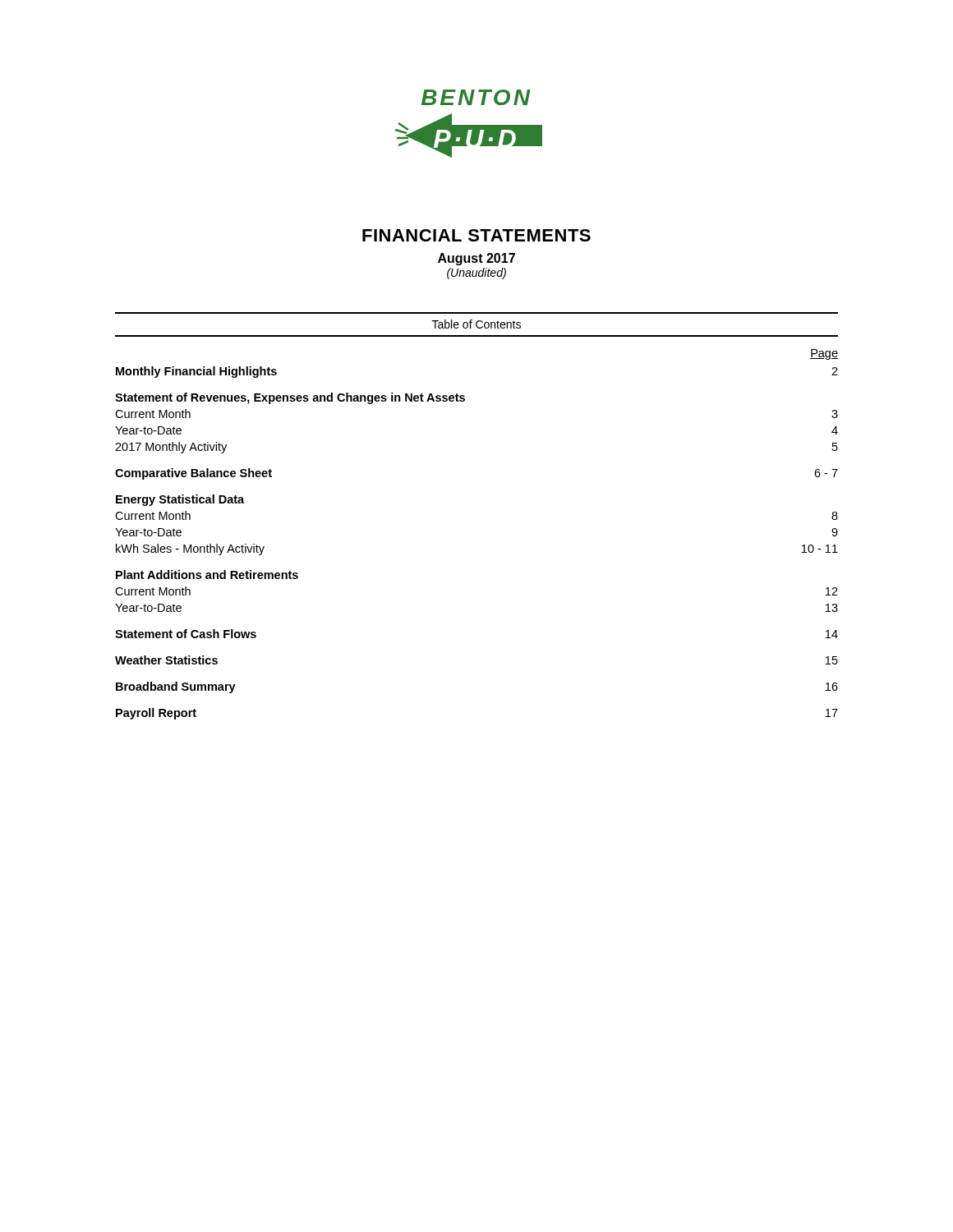Select the table
Screen dimensions: 1232x953
point(476,533)
